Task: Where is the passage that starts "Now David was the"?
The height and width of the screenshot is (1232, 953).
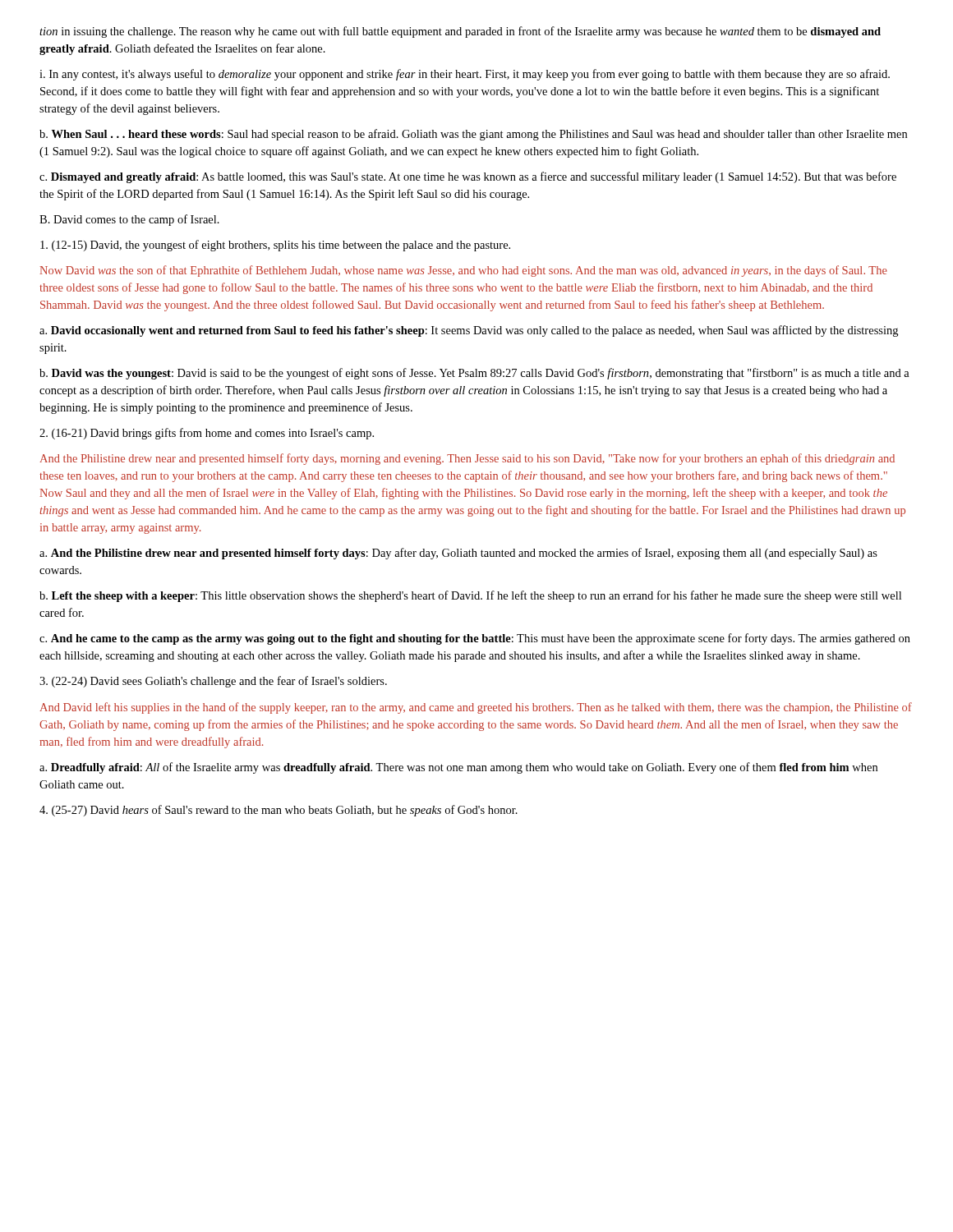Action: 463,288
